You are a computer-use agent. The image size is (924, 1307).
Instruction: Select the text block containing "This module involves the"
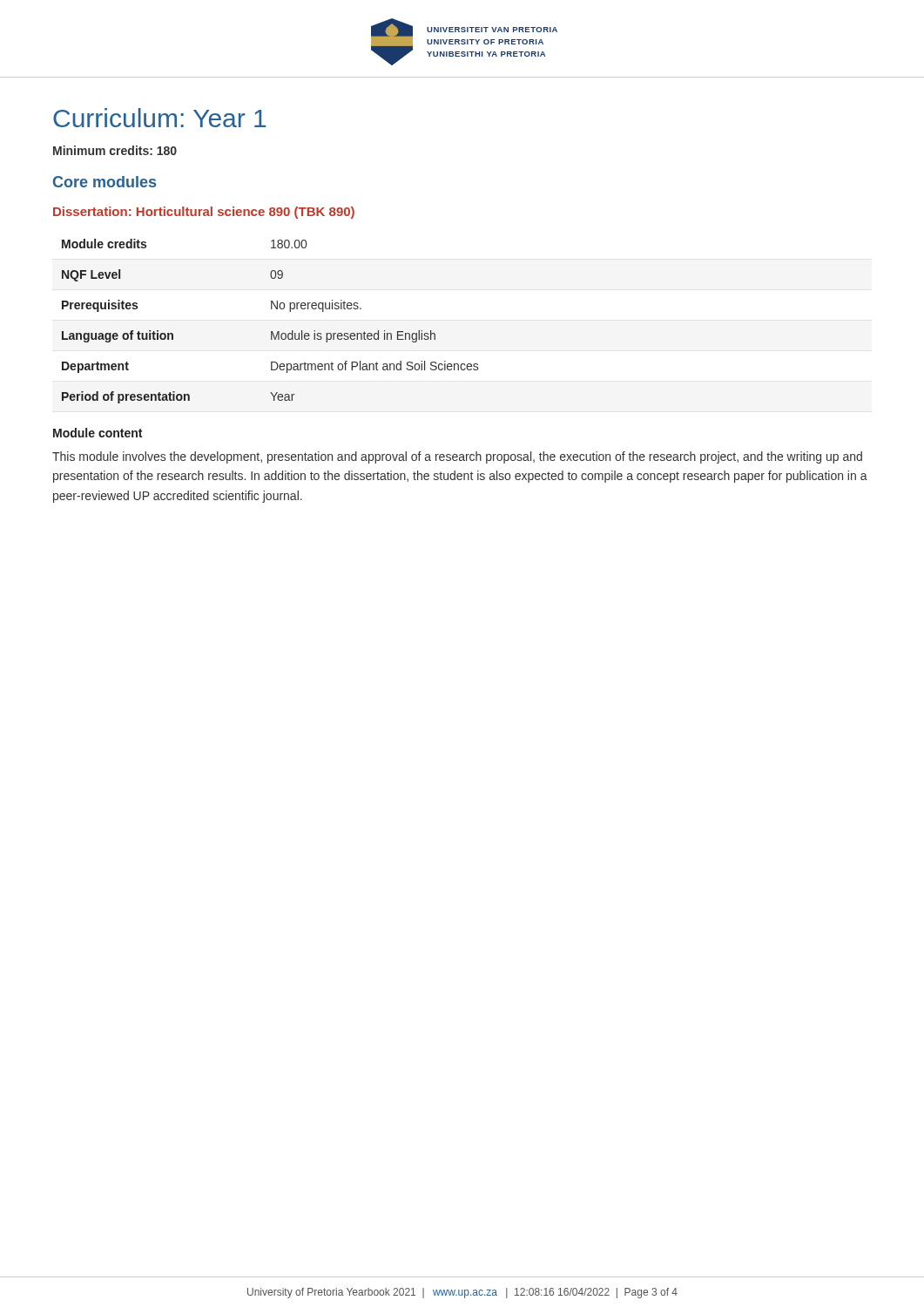tap(462, 476)
